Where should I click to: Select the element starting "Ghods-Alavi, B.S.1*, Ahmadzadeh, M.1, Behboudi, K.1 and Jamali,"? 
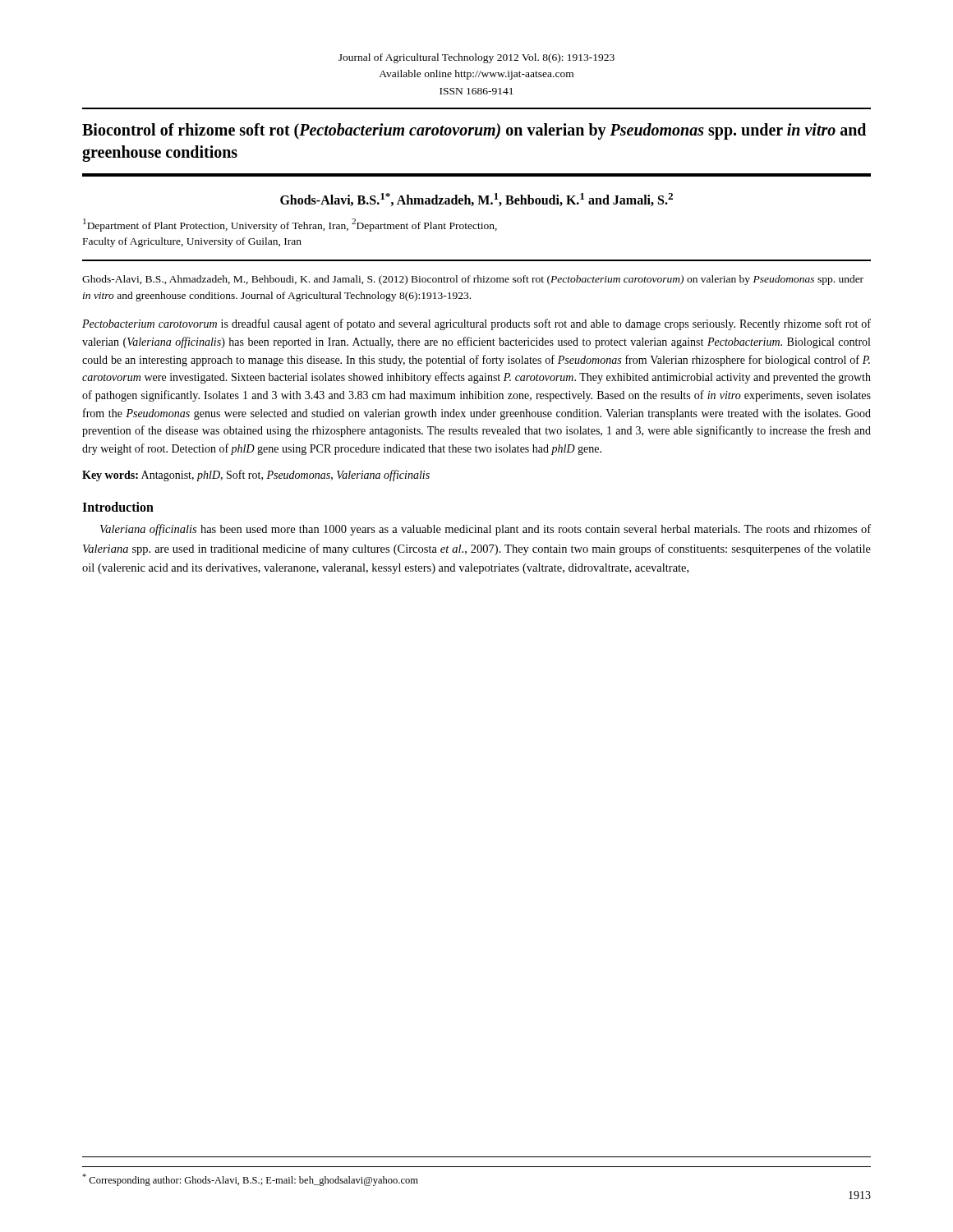tap(476, 219)
